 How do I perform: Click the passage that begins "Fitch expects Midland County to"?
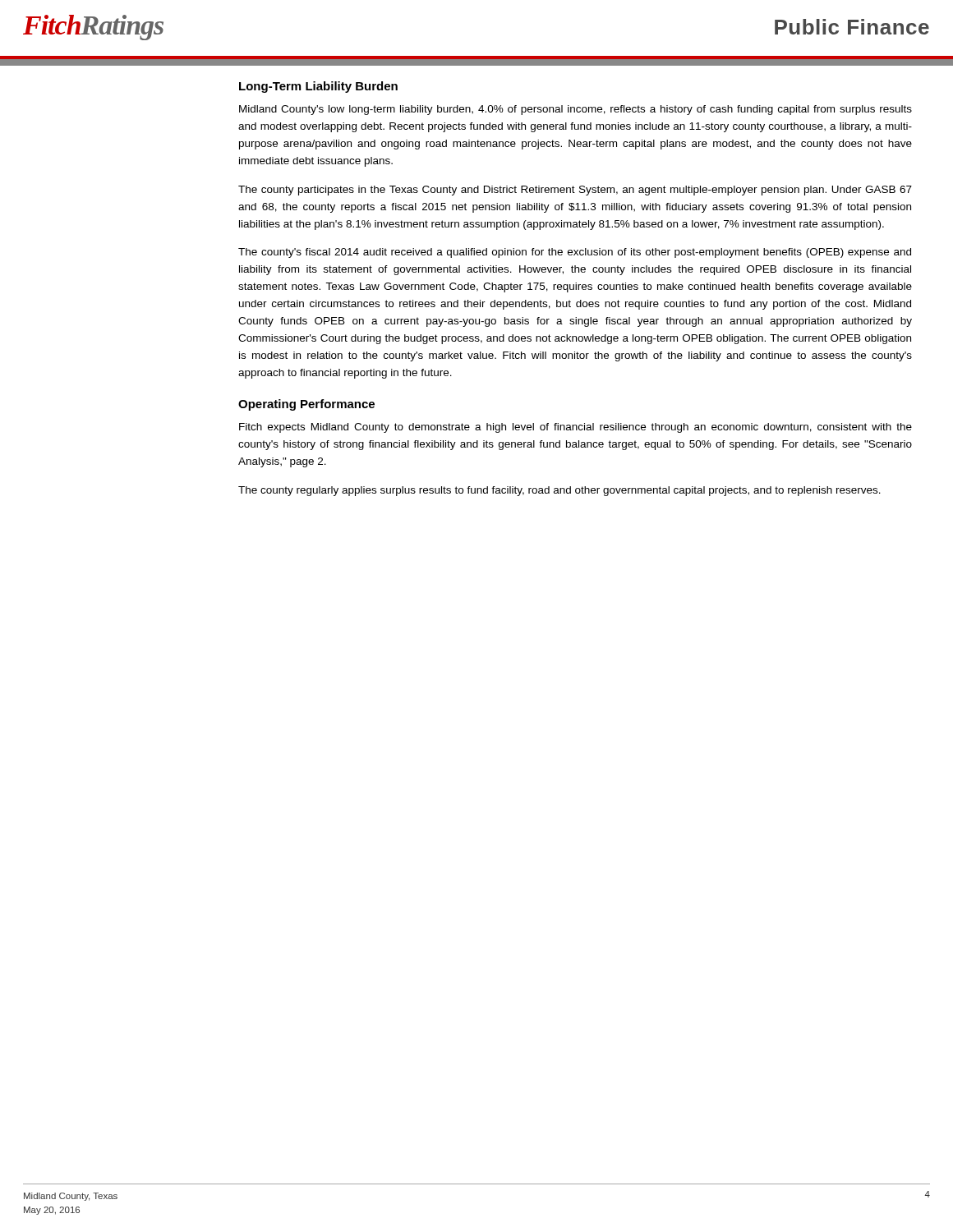tap(575, 444)
